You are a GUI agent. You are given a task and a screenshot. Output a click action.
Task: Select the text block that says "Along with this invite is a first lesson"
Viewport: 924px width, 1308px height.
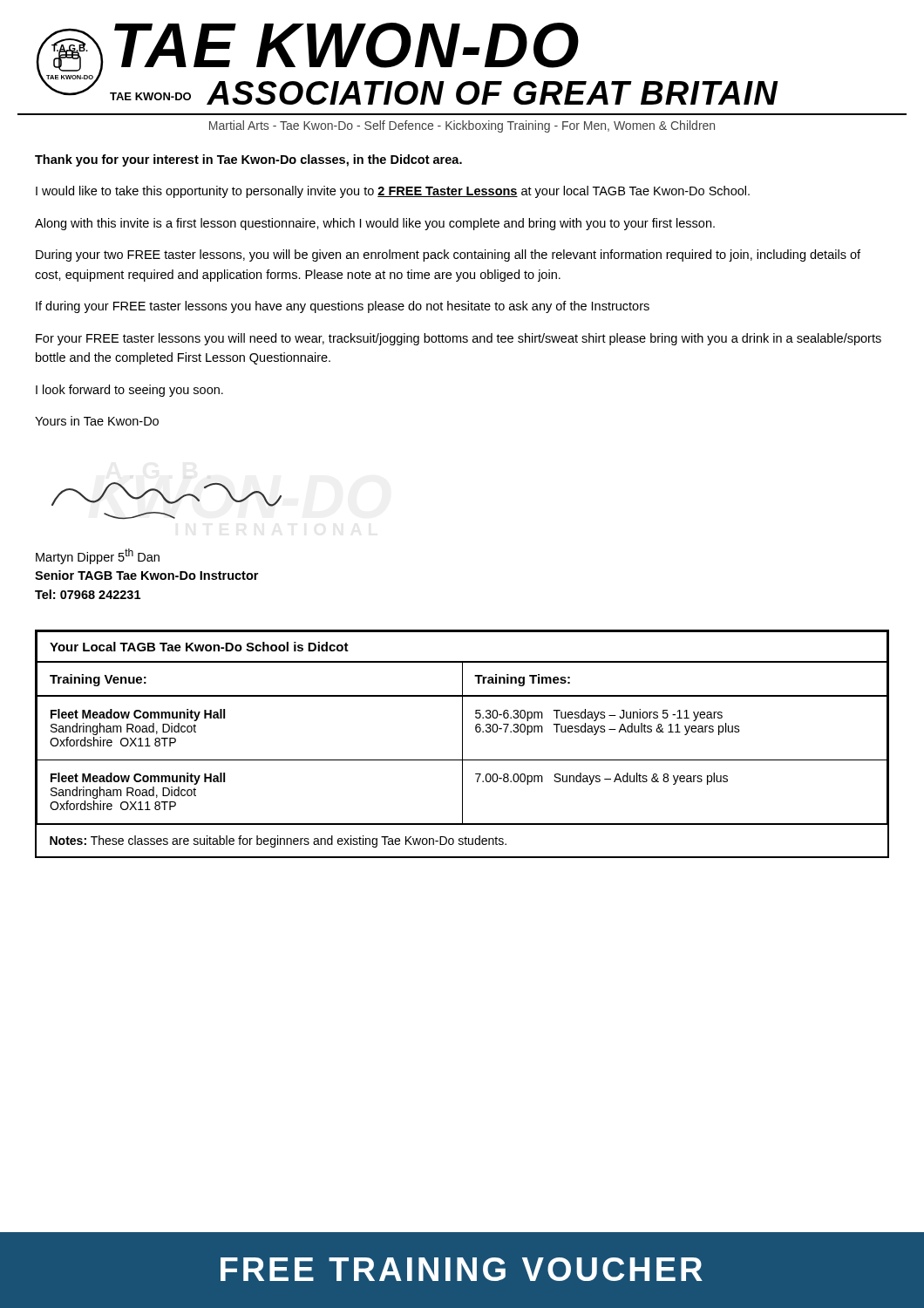coord(375,223)
